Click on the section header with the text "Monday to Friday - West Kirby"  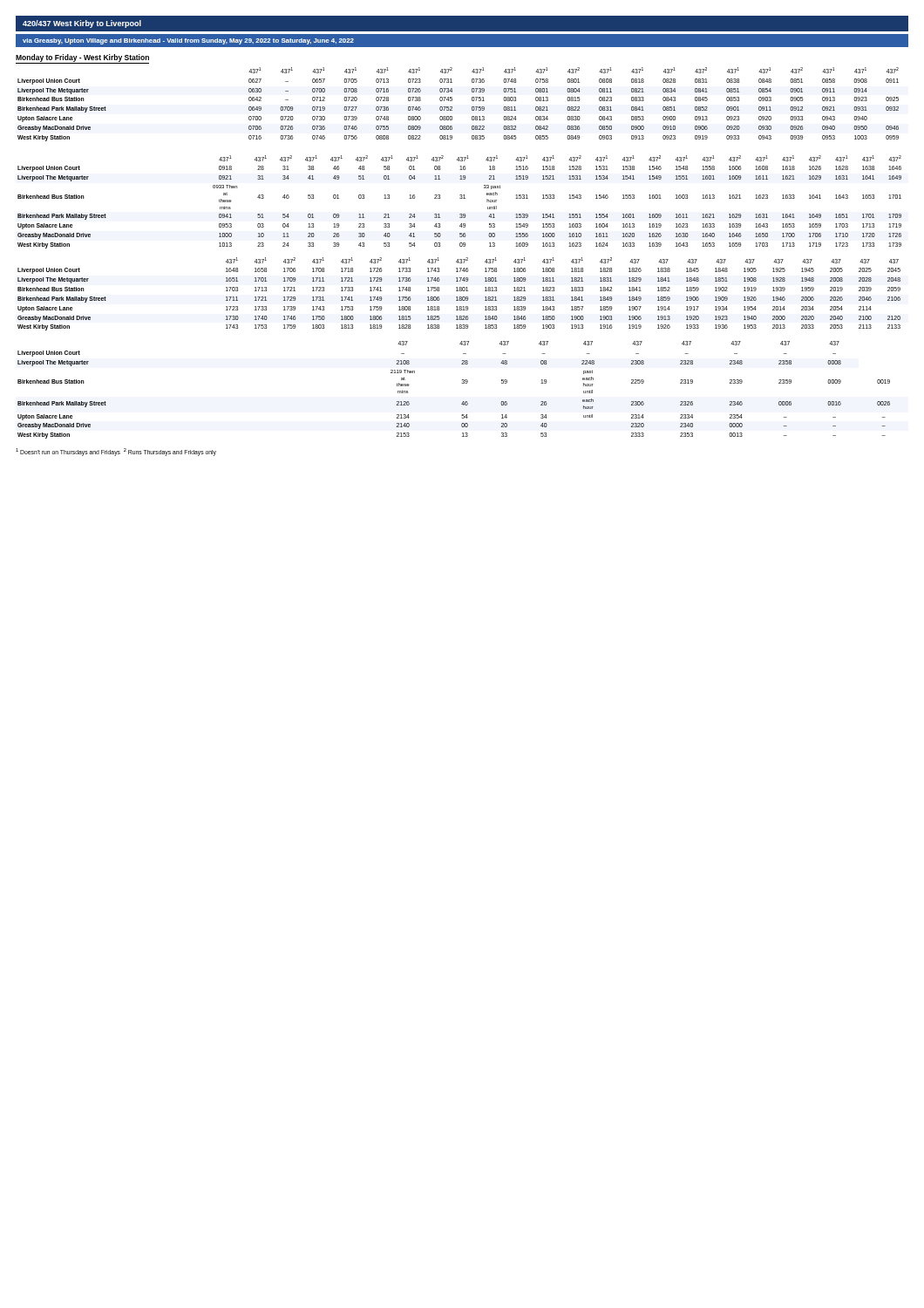pyautogui.click(x=83, y=58)
